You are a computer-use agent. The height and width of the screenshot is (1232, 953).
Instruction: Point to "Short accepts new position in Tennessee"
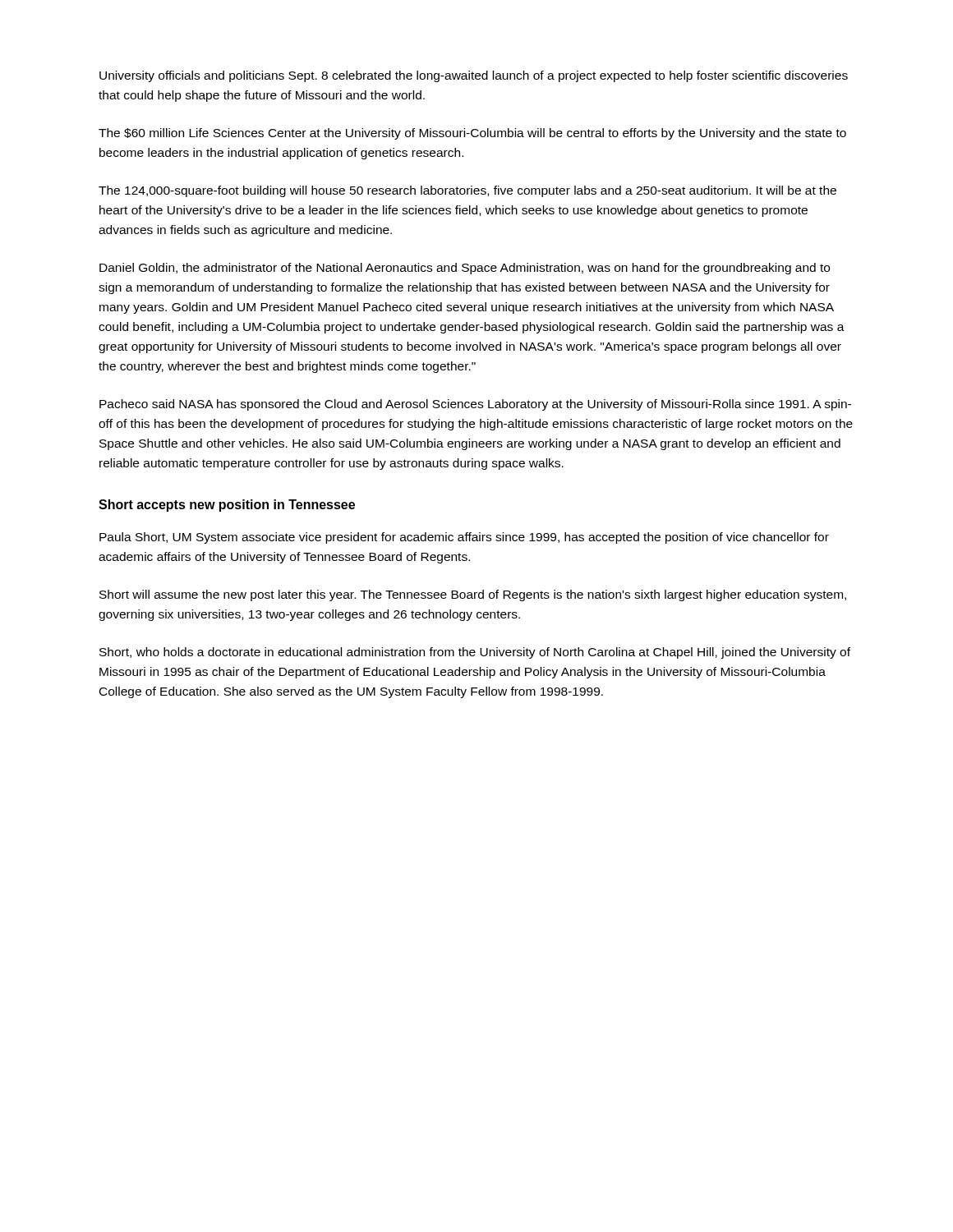coord(227,505)
